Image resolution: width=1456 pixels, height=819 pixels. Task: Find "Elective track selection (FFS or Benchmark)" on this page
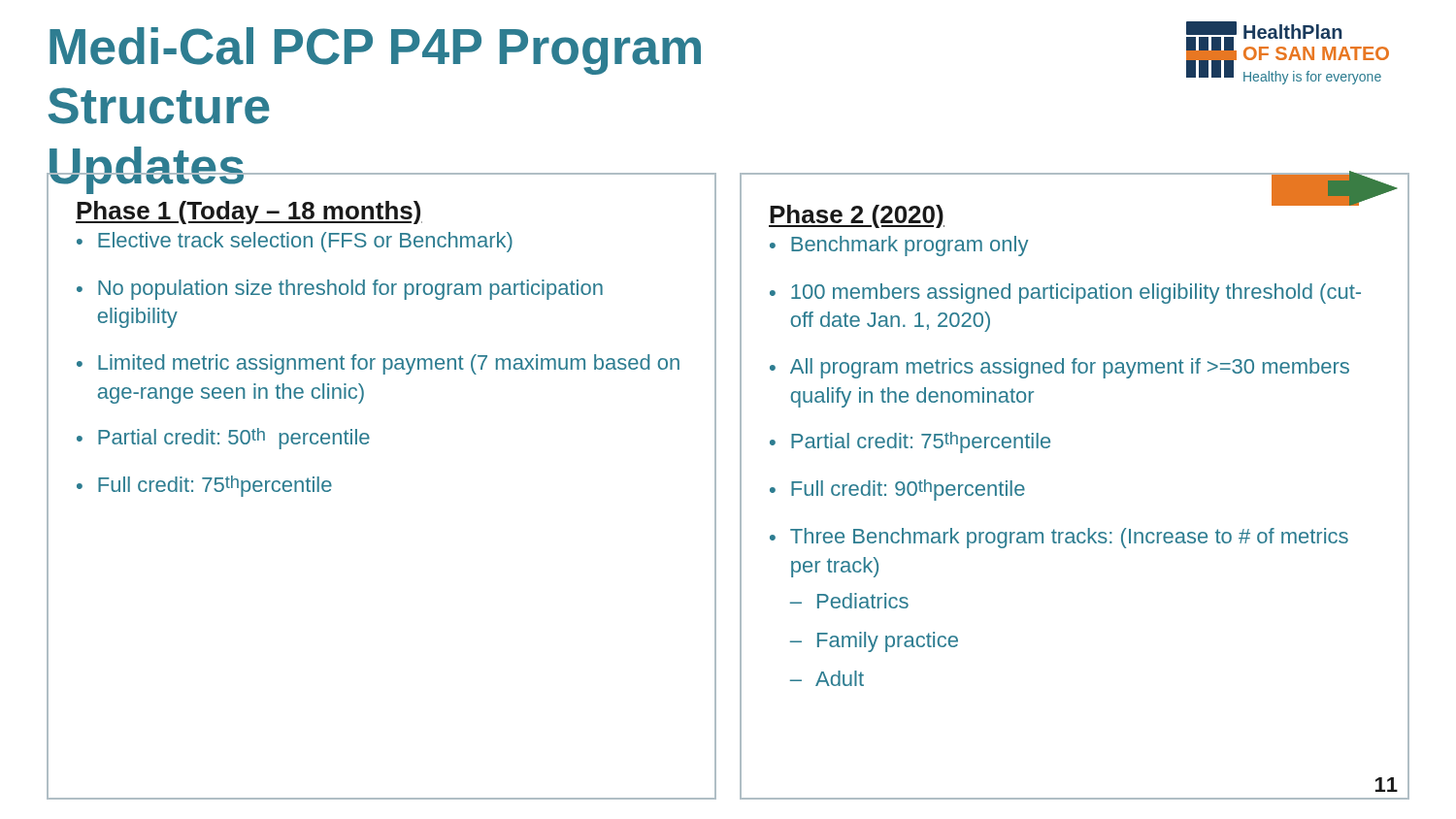[x=305, y=240]
